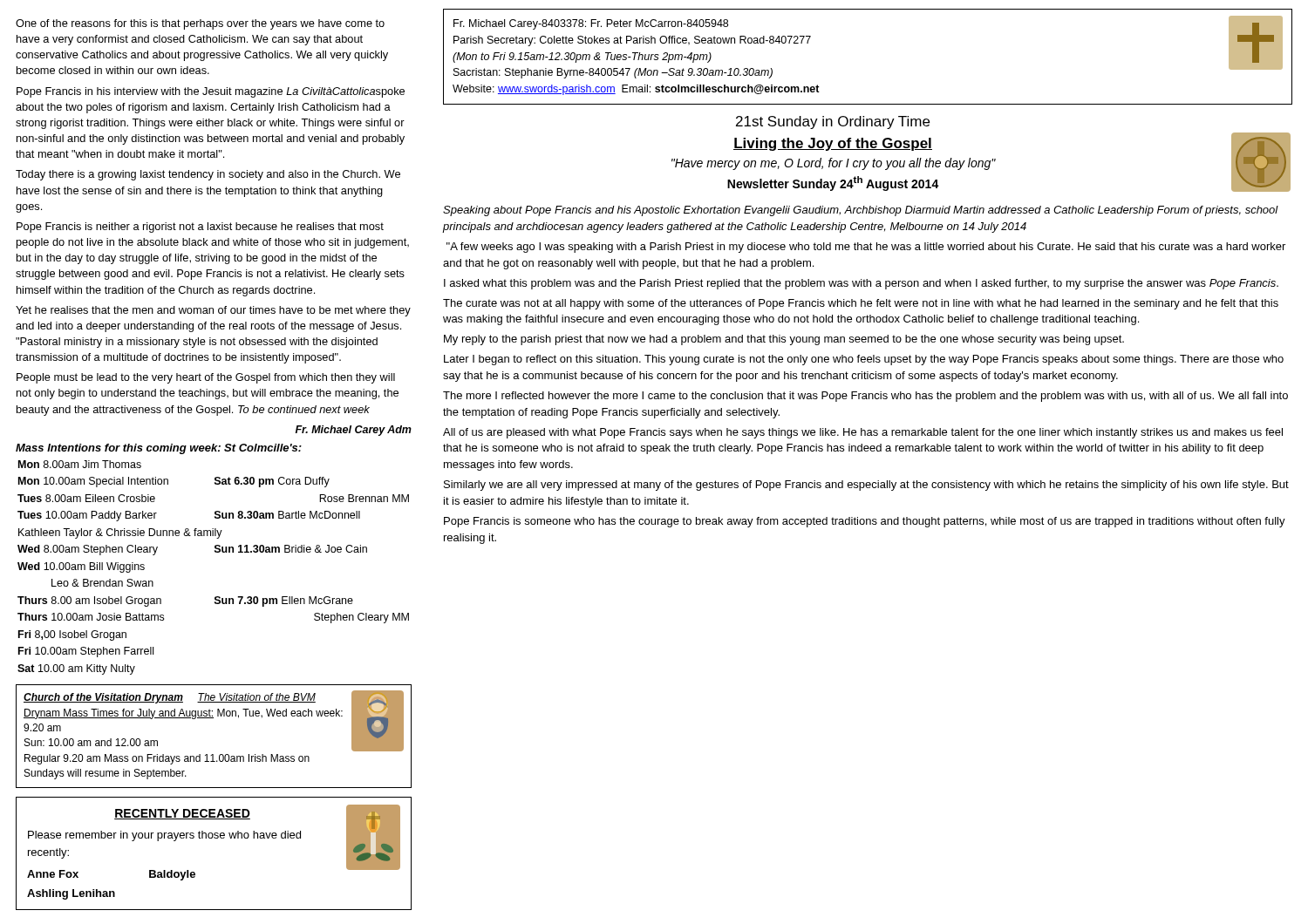Click on the text block containing "Speaking about Pope"

868,374
